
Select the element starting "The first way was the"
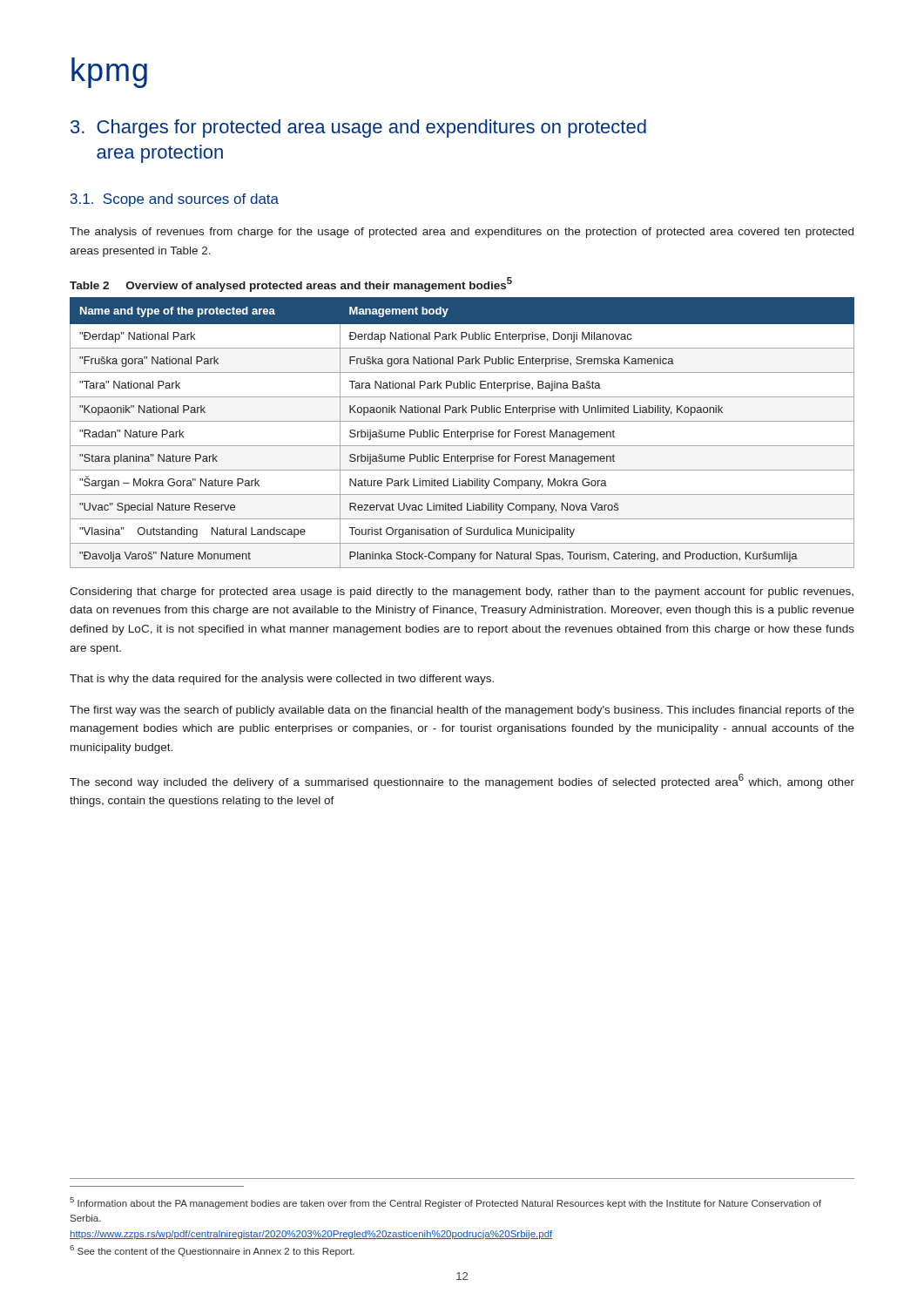[x=462, y=729]
